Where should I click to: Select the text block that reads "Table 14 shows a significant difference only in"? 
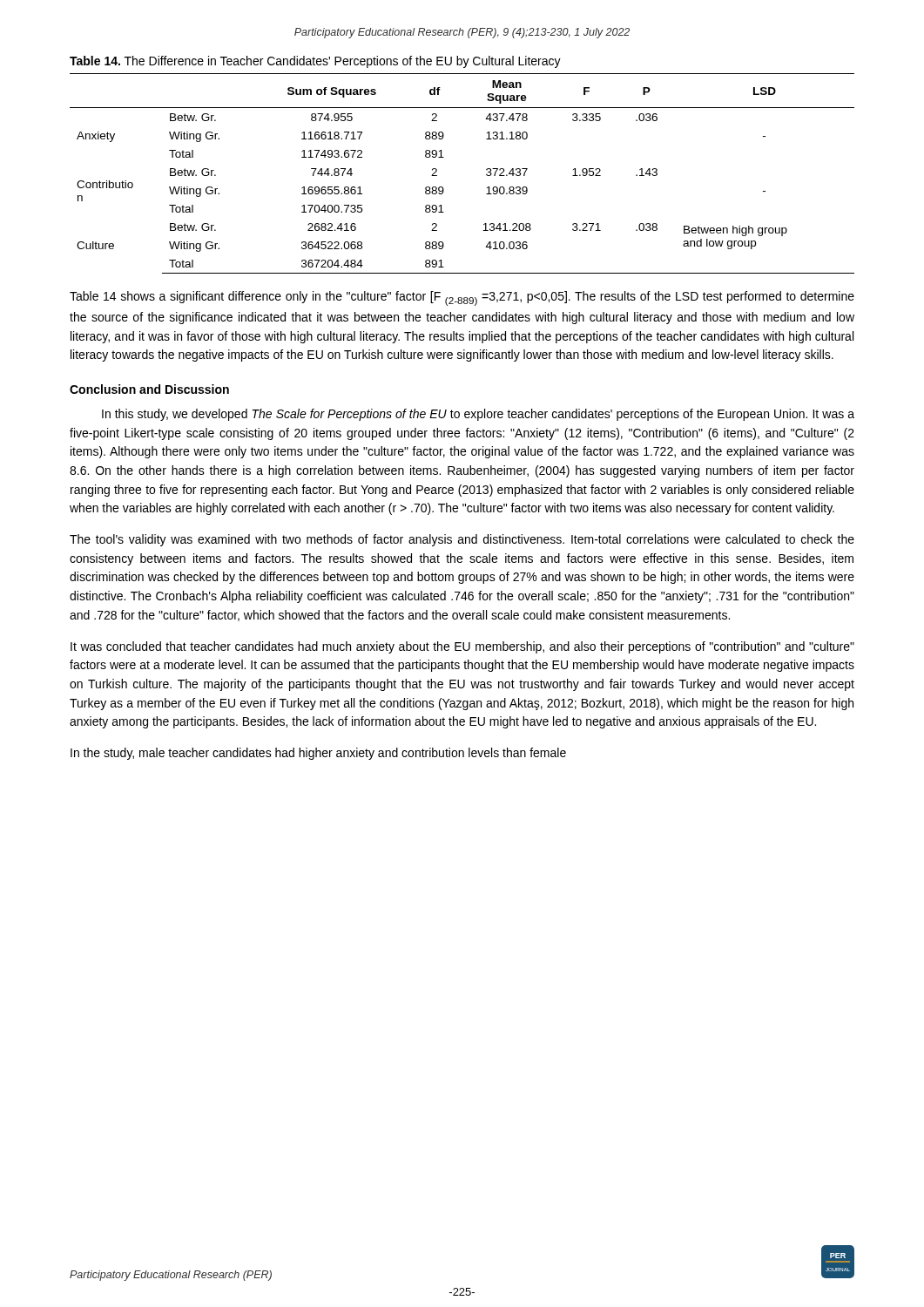coord(462,326)
